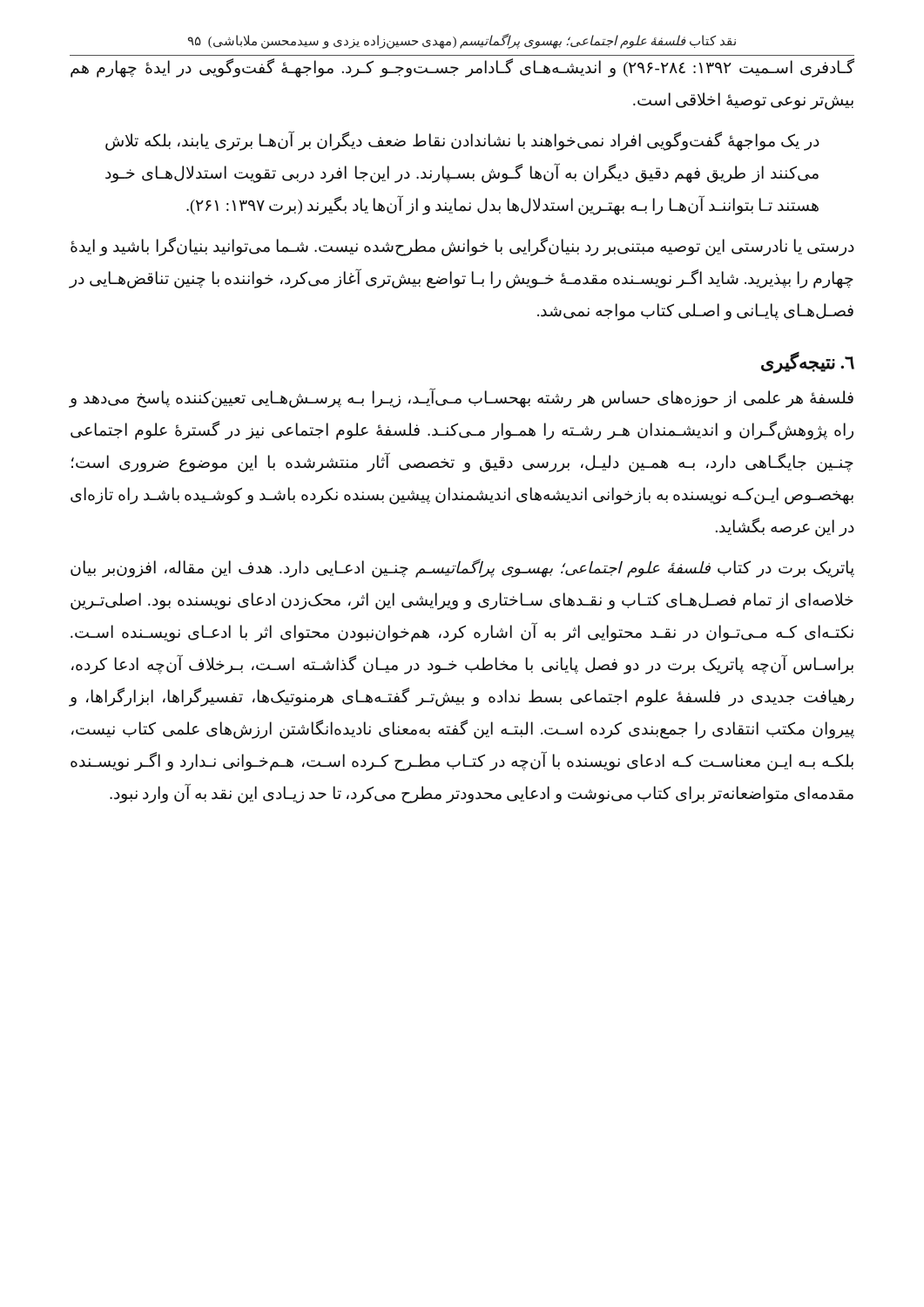Click on the block starting "در یک مواجهۀ"

462,173
